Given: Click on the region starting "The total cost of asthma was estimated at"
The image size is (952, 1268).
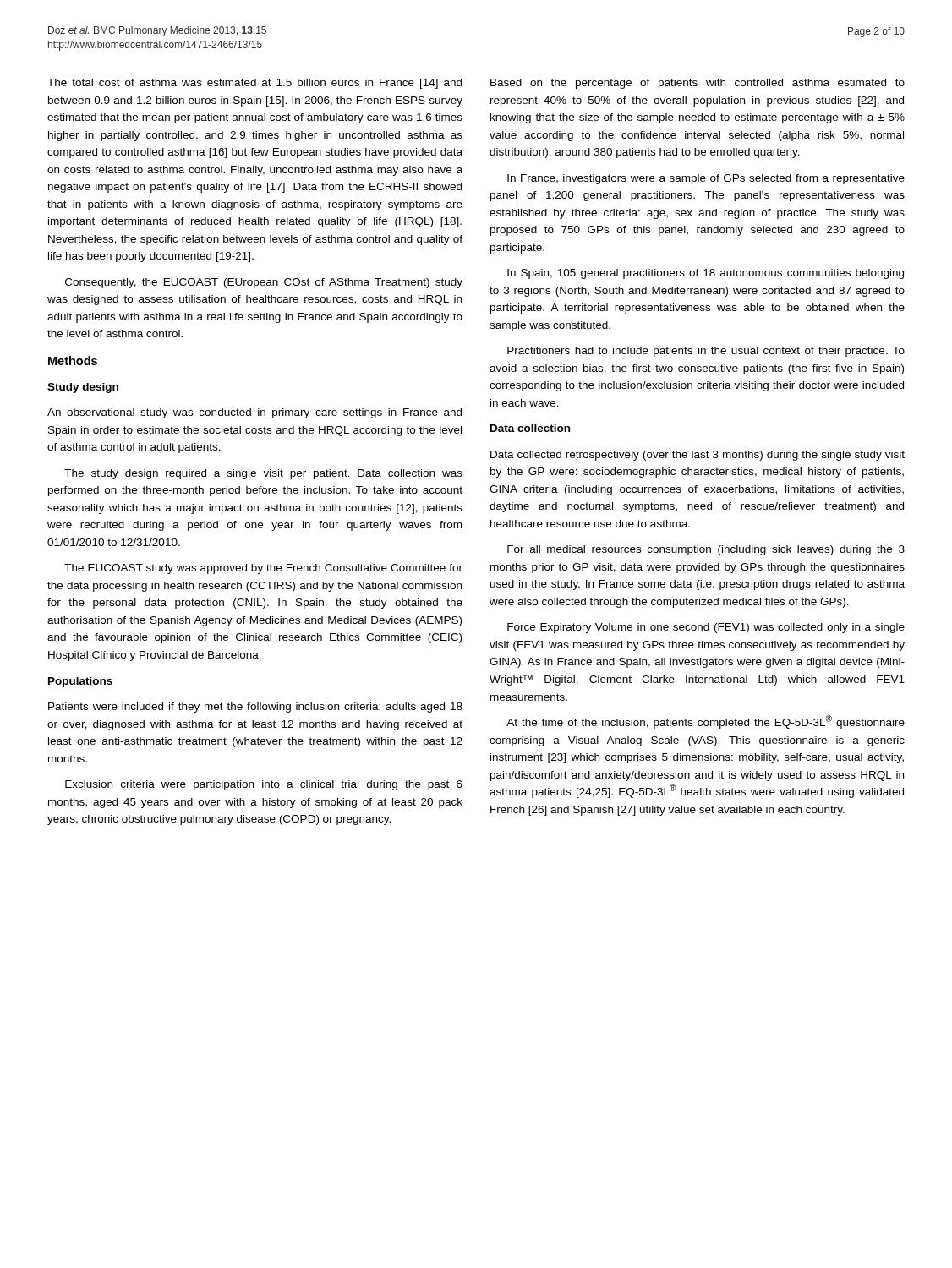Looking at the screenshot, I should tap(255, 170).
